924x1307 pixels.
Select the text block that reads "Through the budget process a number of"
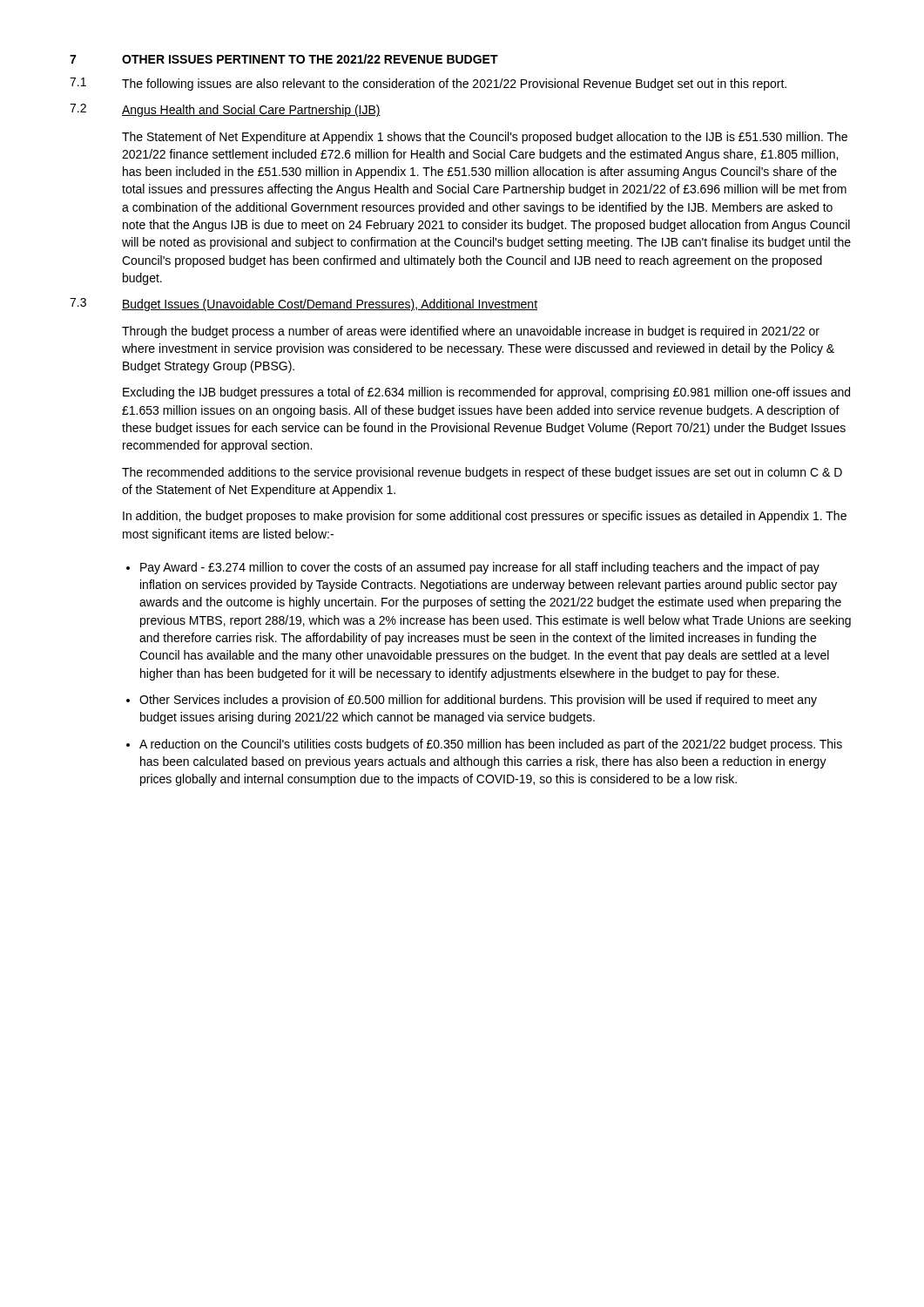click(462, 349)
